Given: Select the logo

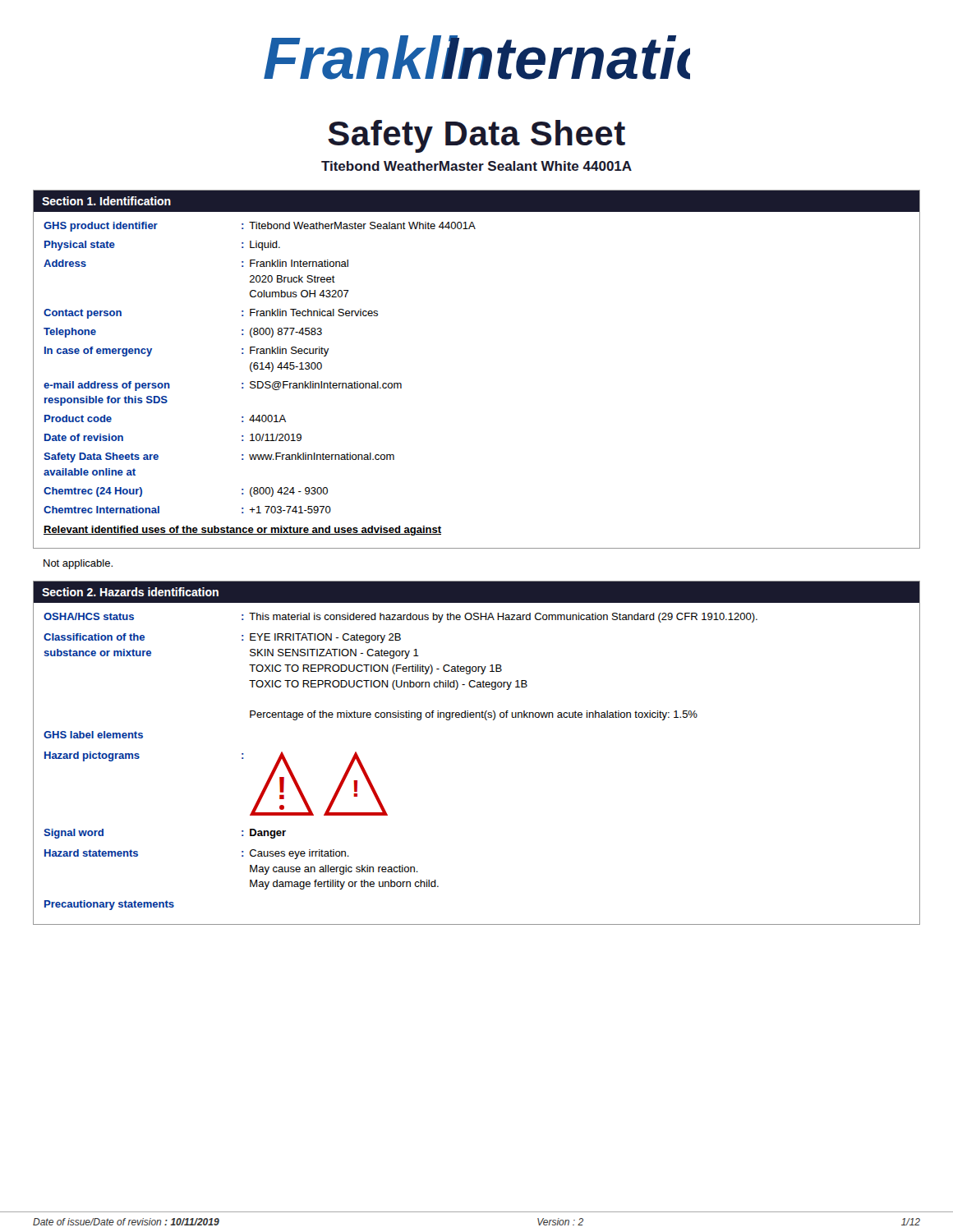Looking at the screenshot, I should coord(476,50).
